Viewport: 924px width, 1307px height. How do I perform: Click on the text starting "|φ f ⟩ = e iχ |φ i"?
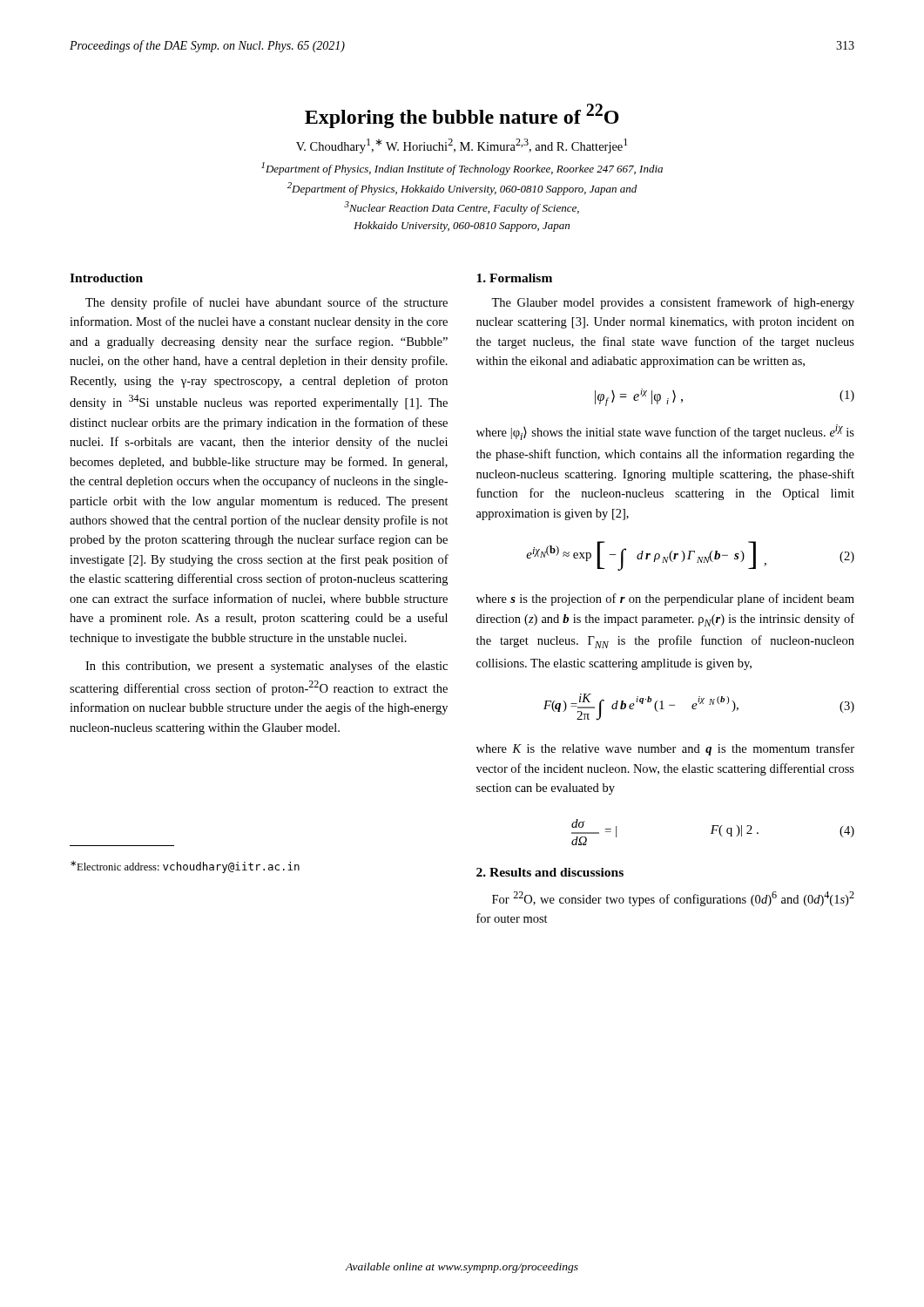(665, 395)
